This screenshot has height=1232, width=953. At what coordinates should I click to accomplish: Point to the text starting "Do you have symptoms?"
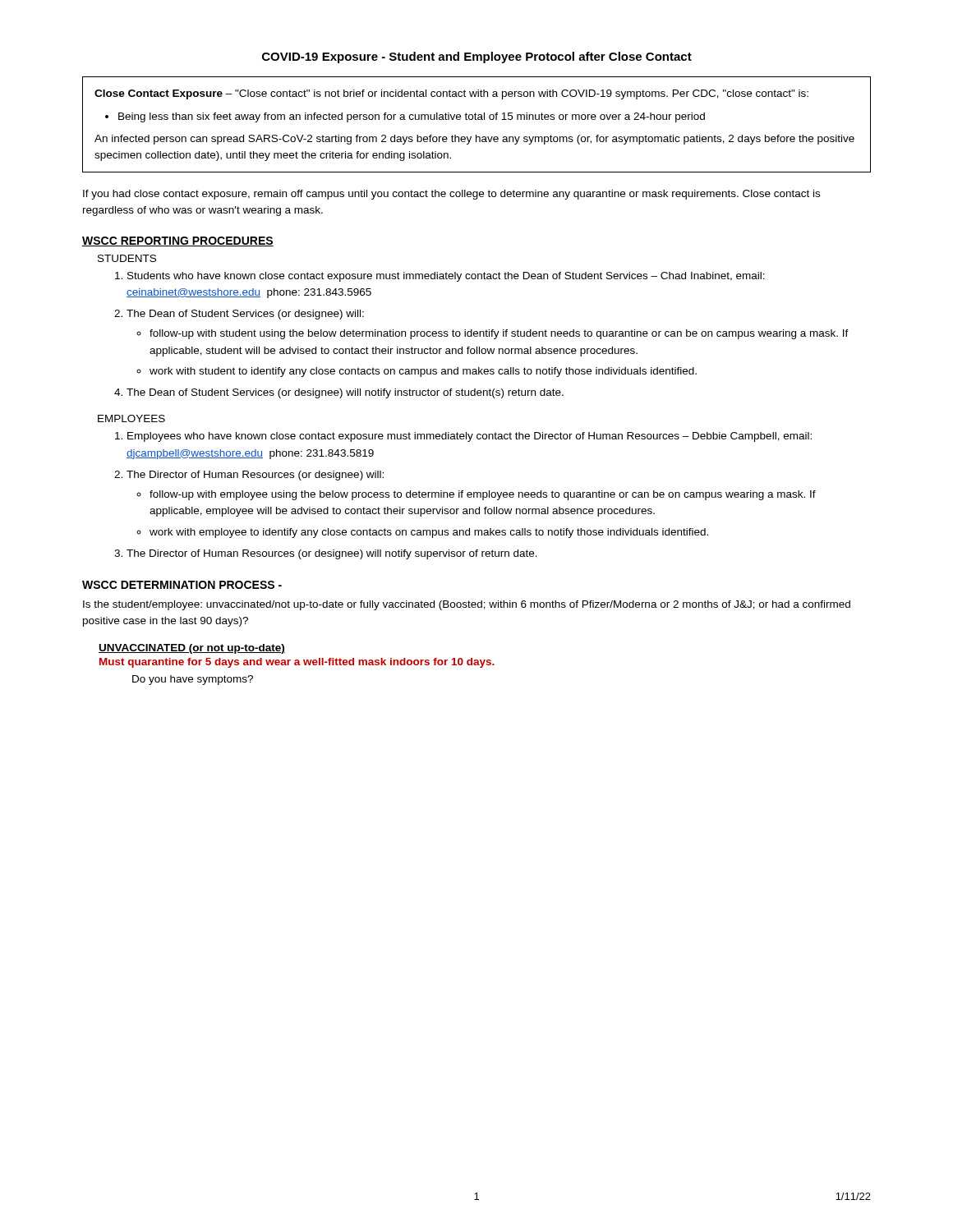click(x=192, y=678)
